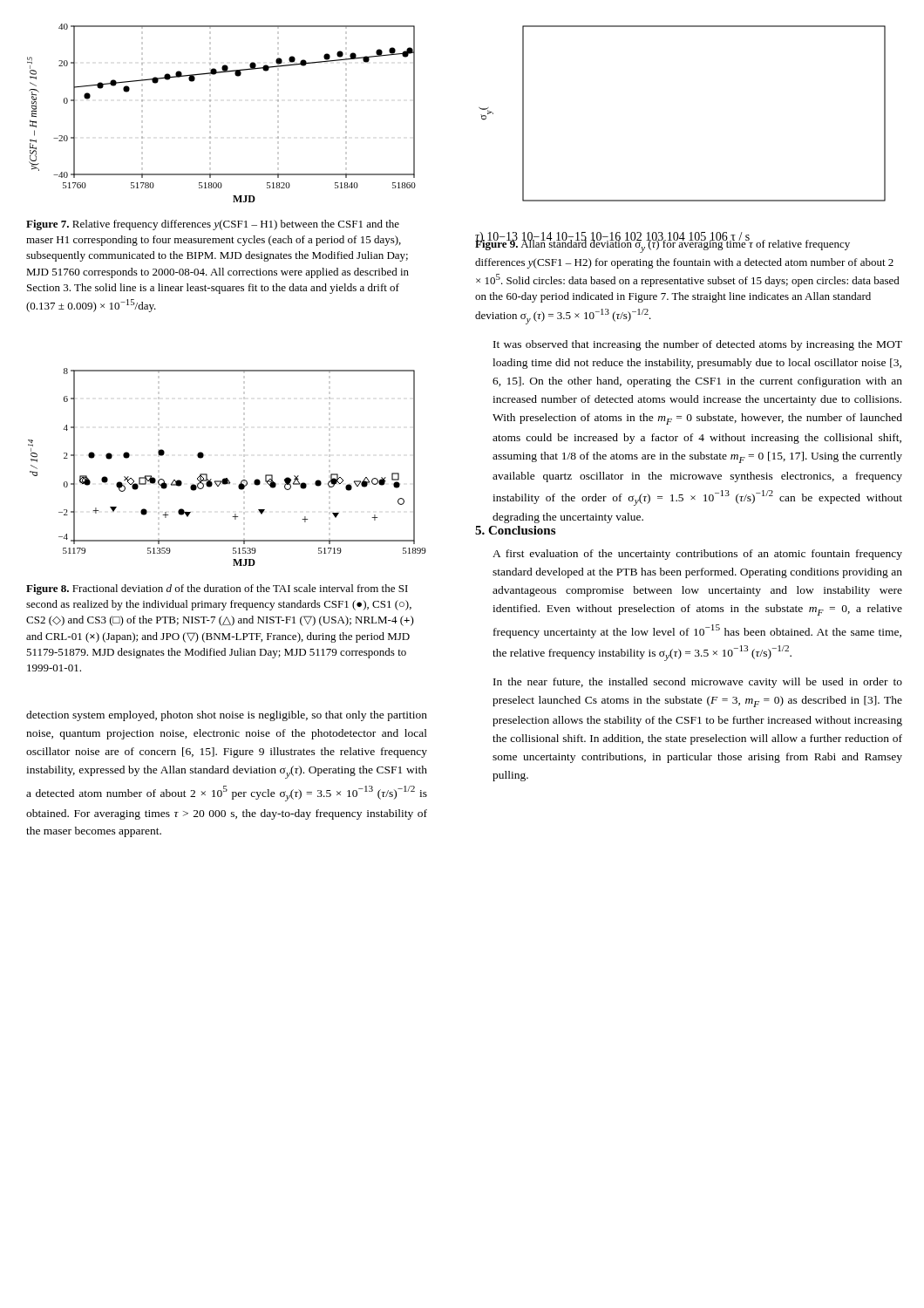Select the passage starting "A first evaluation of"
The width and height of the screenshot is (924, 1308).
[x=697, y=665]
